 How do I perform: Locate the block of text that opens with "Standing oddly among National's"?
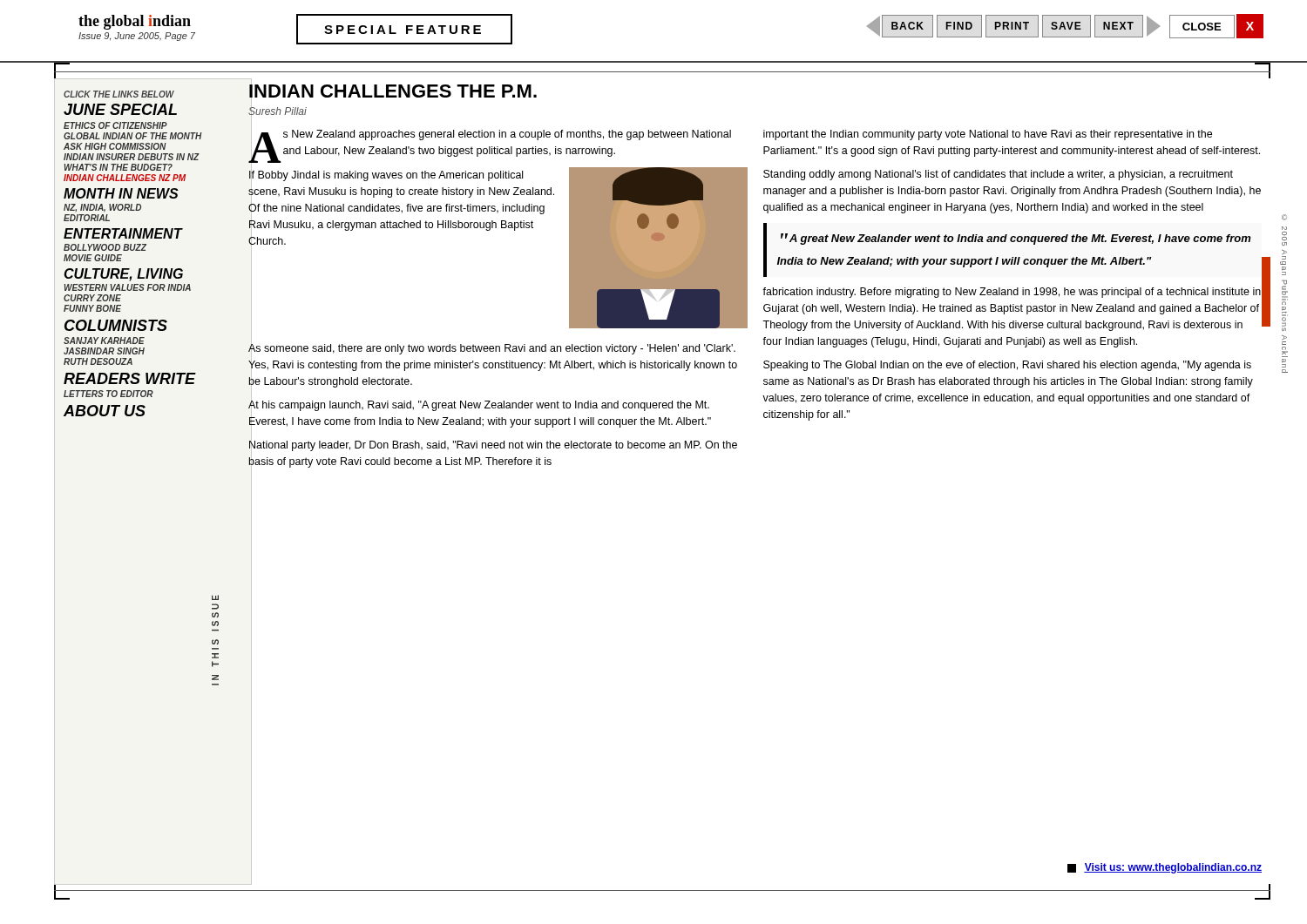(1012, 191)
